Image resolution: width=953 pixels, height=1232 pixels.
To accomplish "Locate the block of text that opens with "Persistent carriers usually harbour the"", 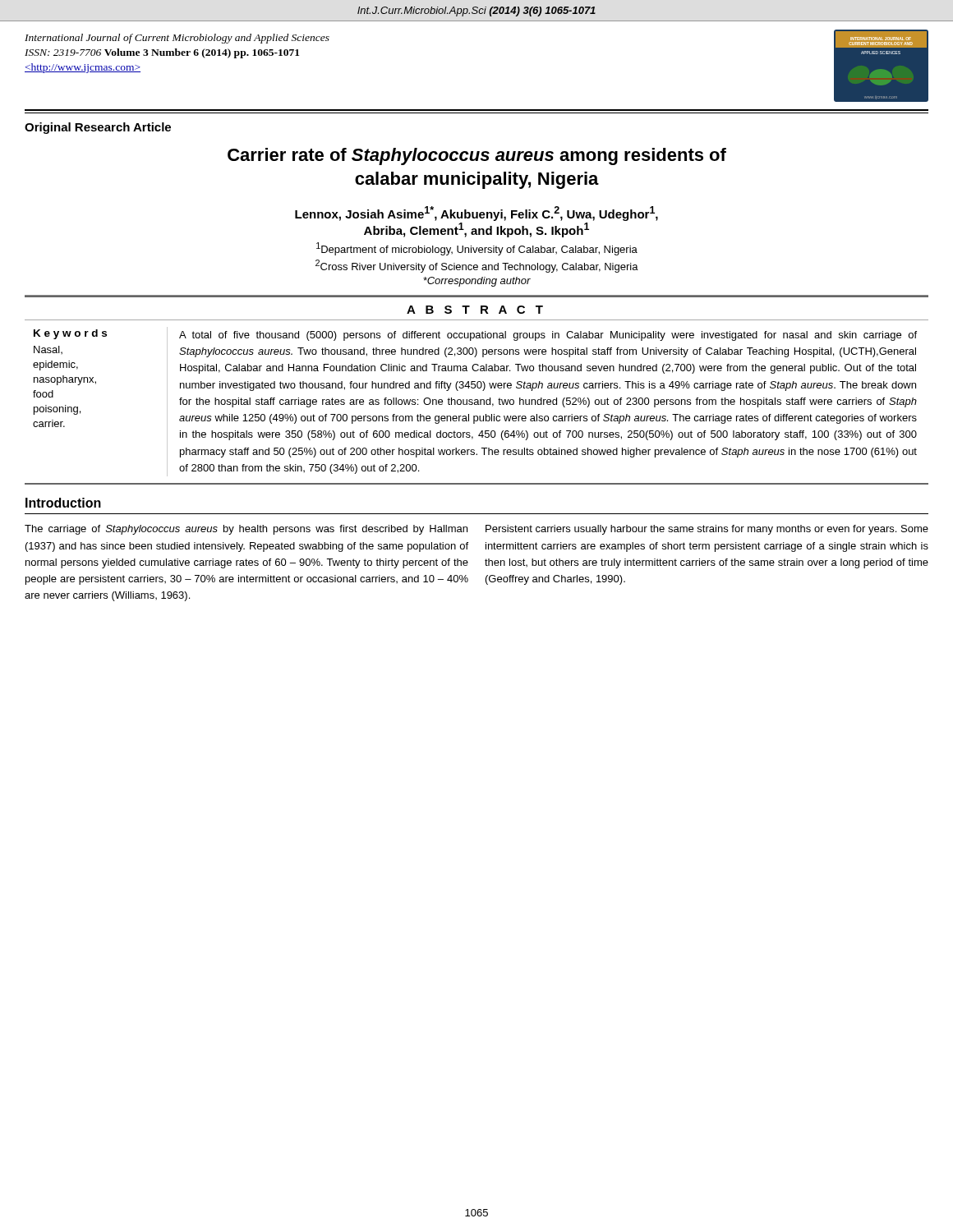I will tap(707, 554).
